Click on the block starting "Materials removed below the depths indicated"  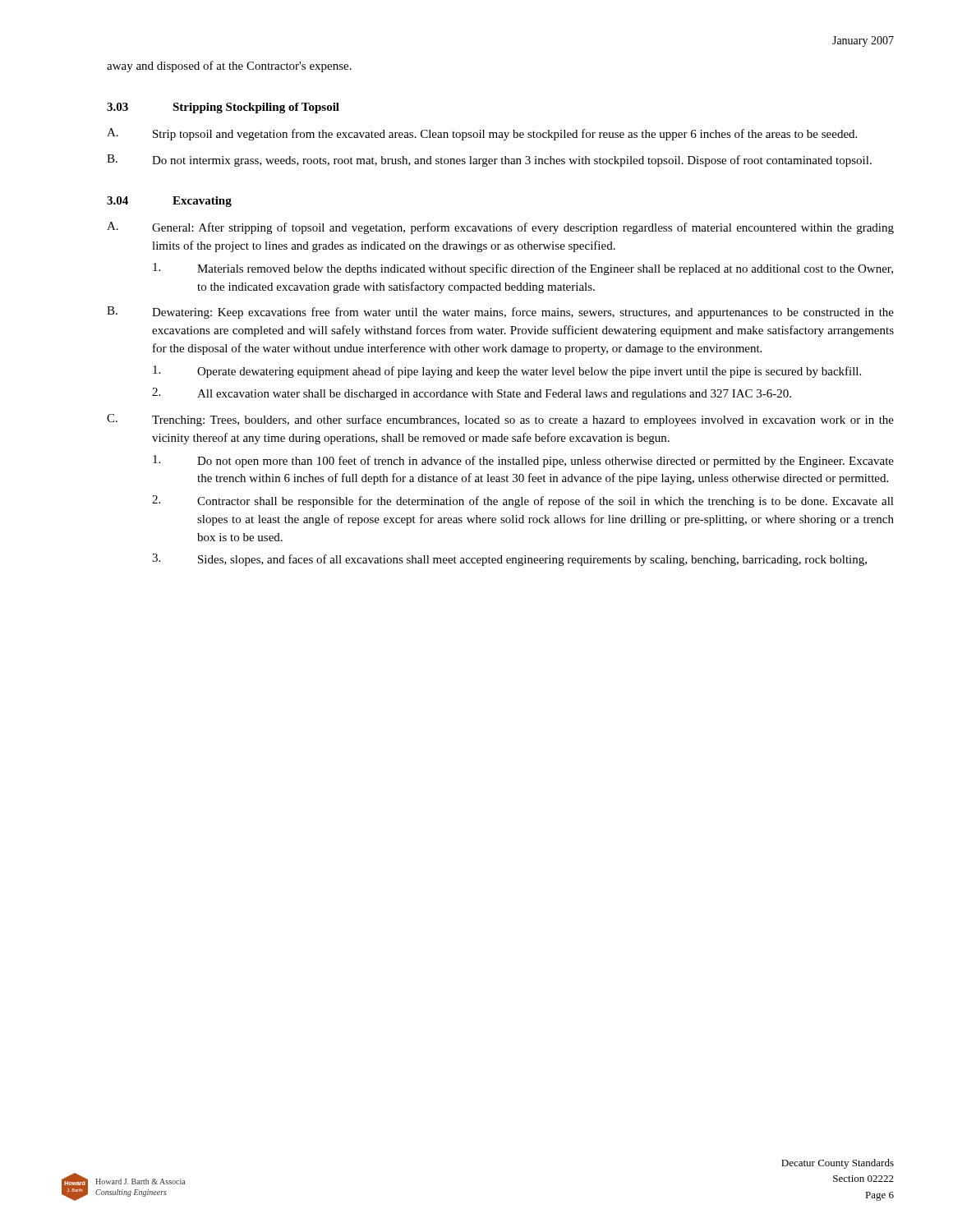pyautogui.click(x=523, y=278)
